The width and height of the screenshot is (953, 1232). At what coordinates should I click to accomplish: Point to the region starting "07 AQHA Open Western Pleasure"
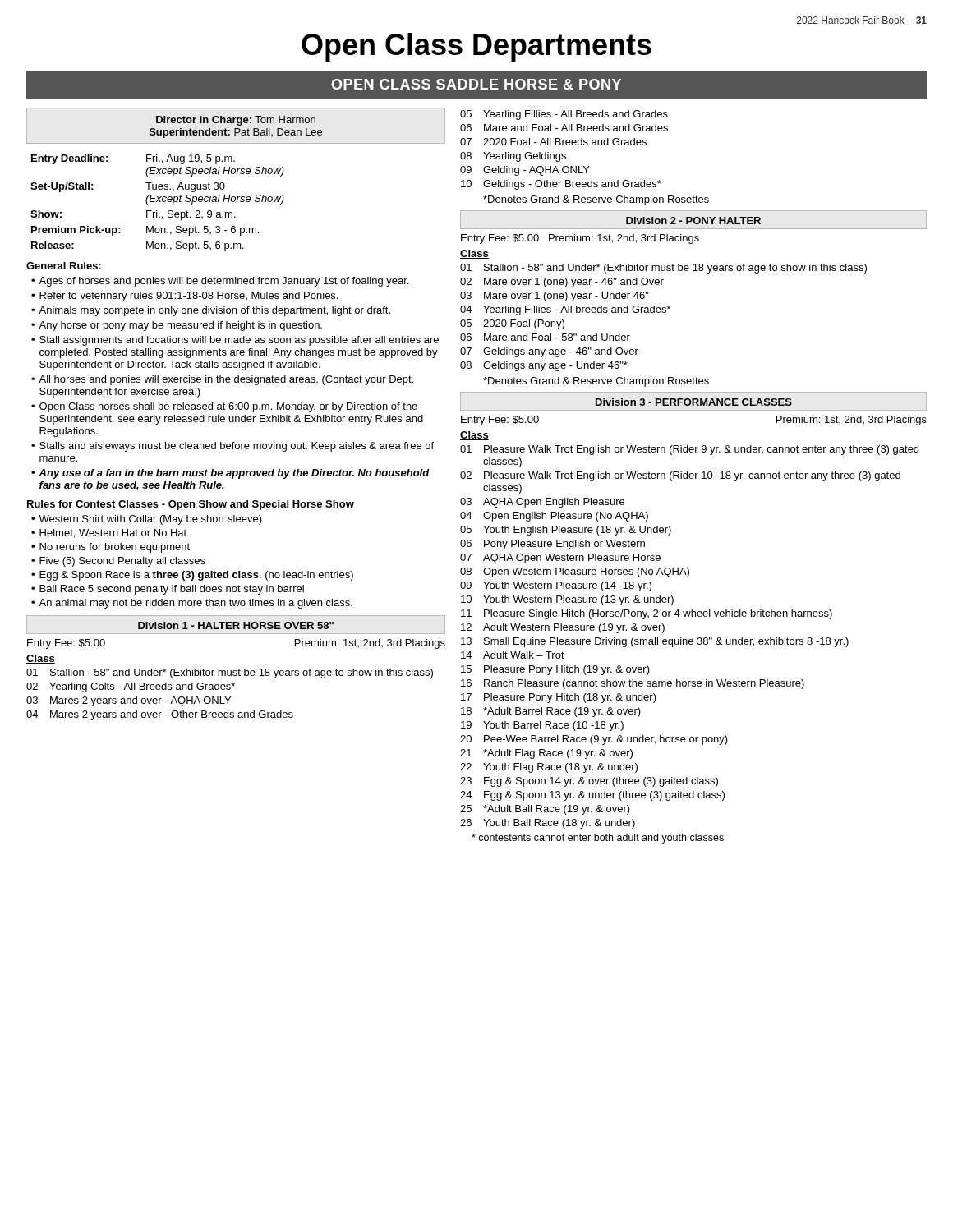(560, 559)
